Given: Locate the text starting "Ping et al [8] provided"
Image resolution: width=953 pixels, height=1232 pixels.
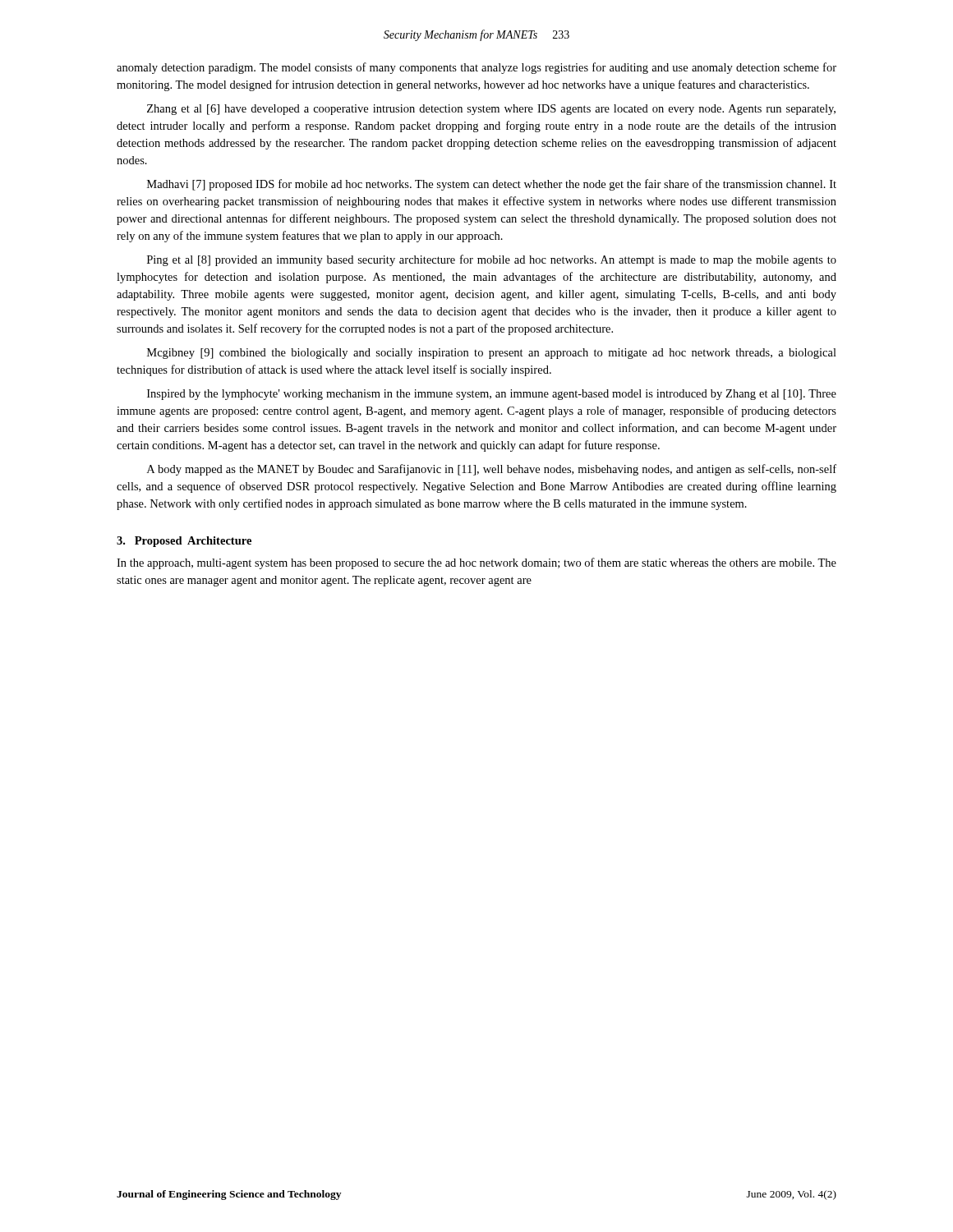Looking at the screenshot, I should (x=476, y=295).
